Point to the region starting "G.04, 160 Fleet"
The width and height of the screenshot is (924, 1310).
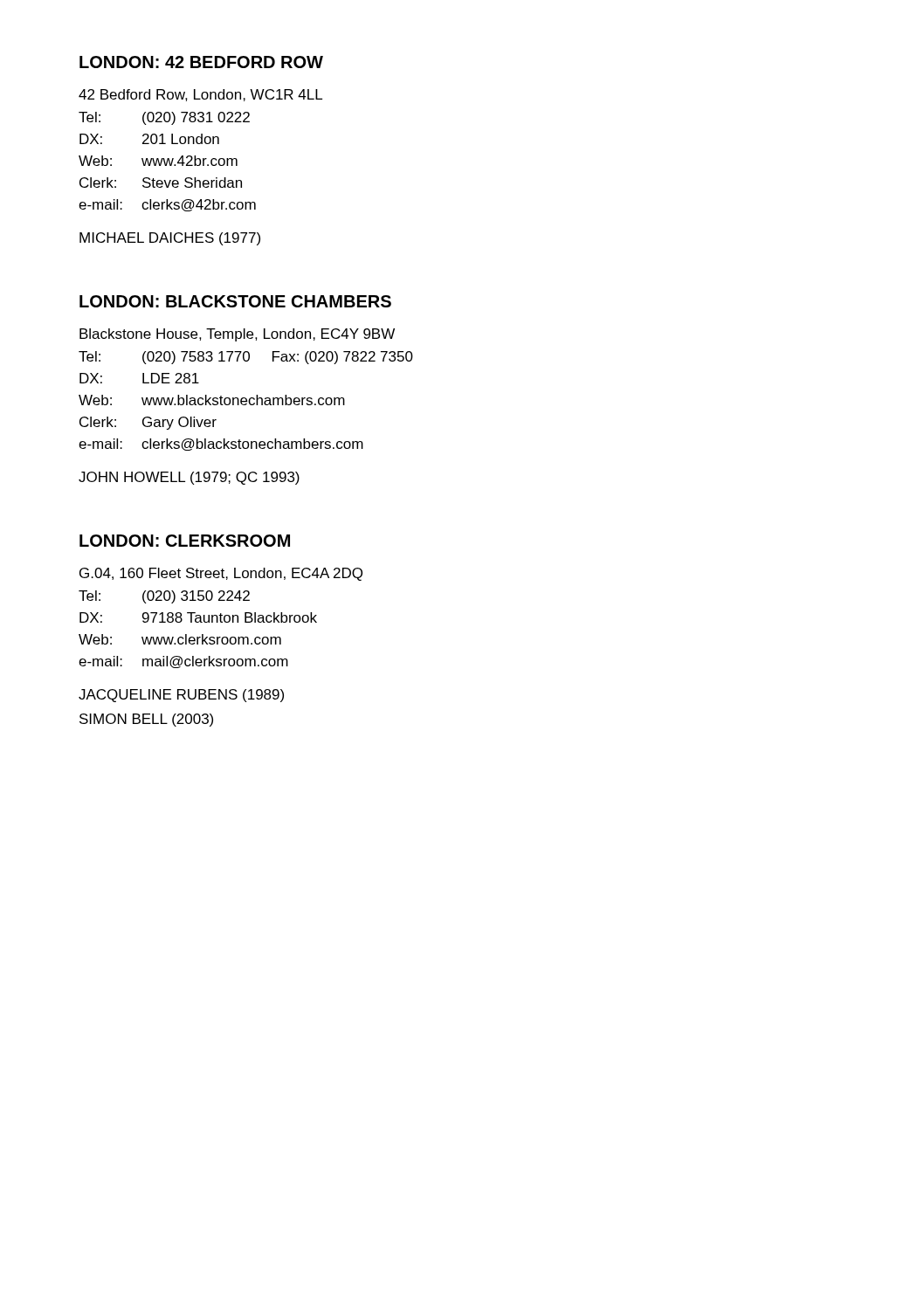221,574
